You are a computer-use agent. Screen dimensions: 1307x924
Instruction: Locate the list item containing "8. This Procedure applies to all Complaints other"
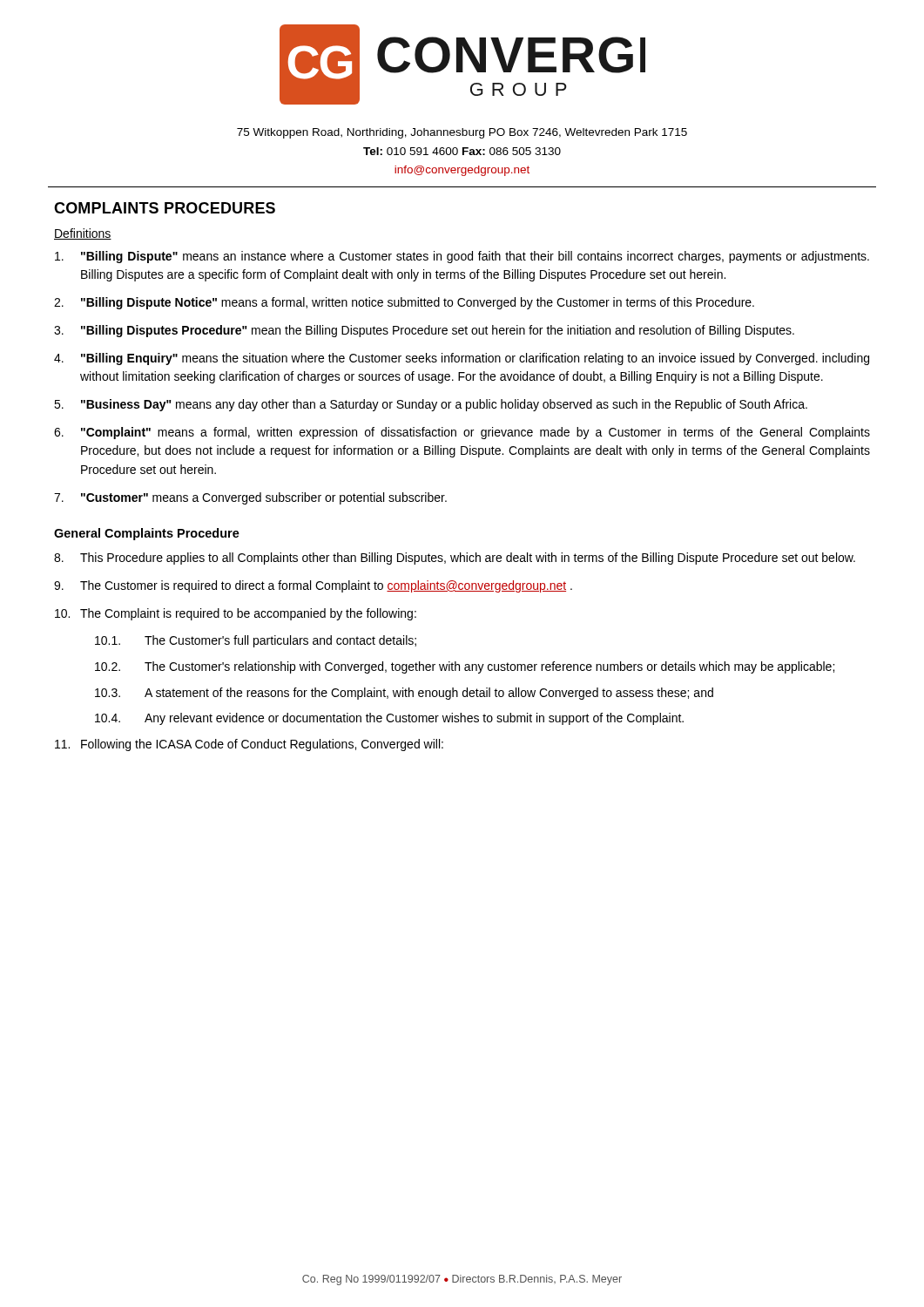click(462, 559)
